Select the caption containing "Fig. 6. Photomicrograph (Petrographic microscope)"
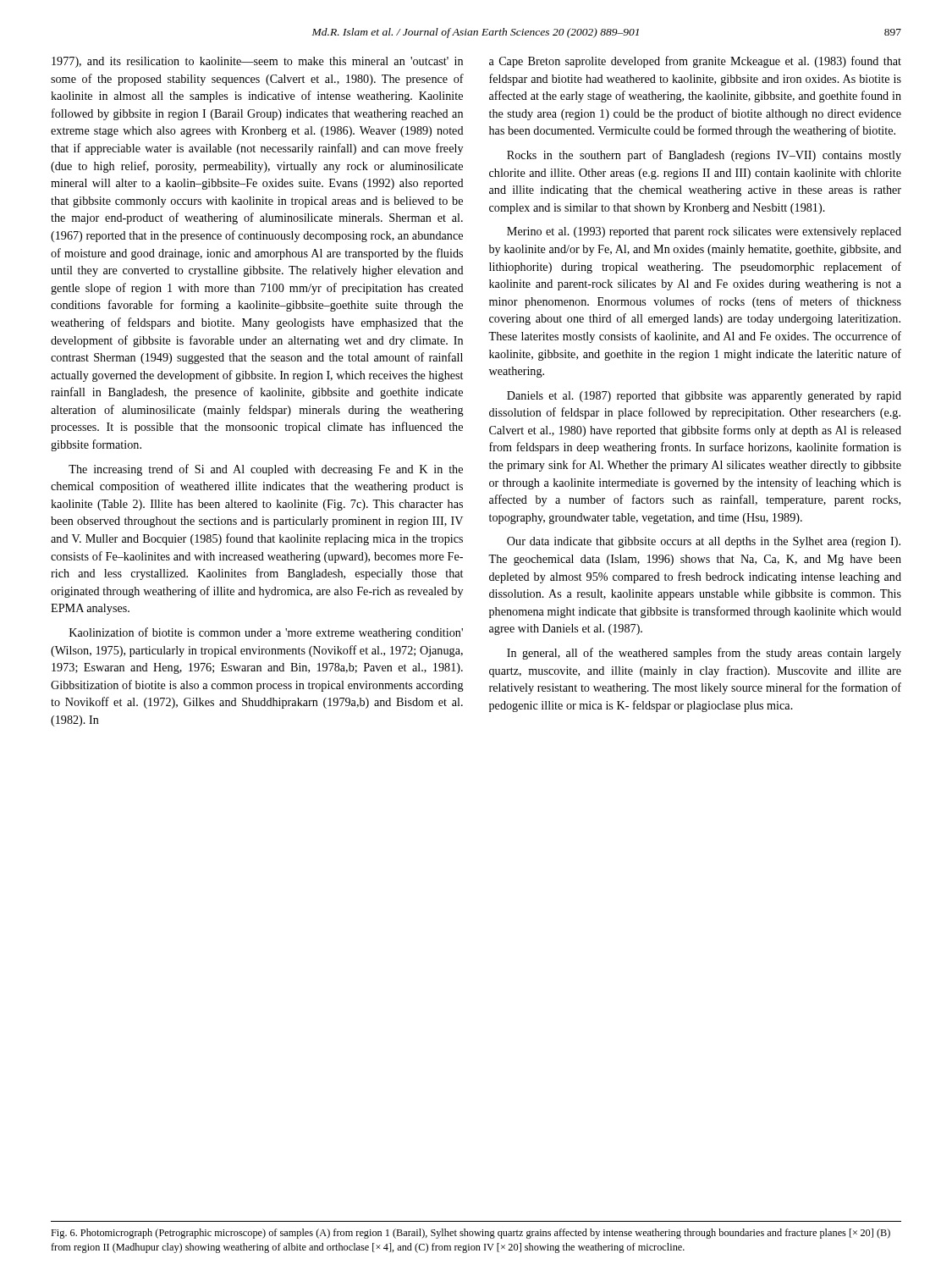 [x=471, y=1240]
